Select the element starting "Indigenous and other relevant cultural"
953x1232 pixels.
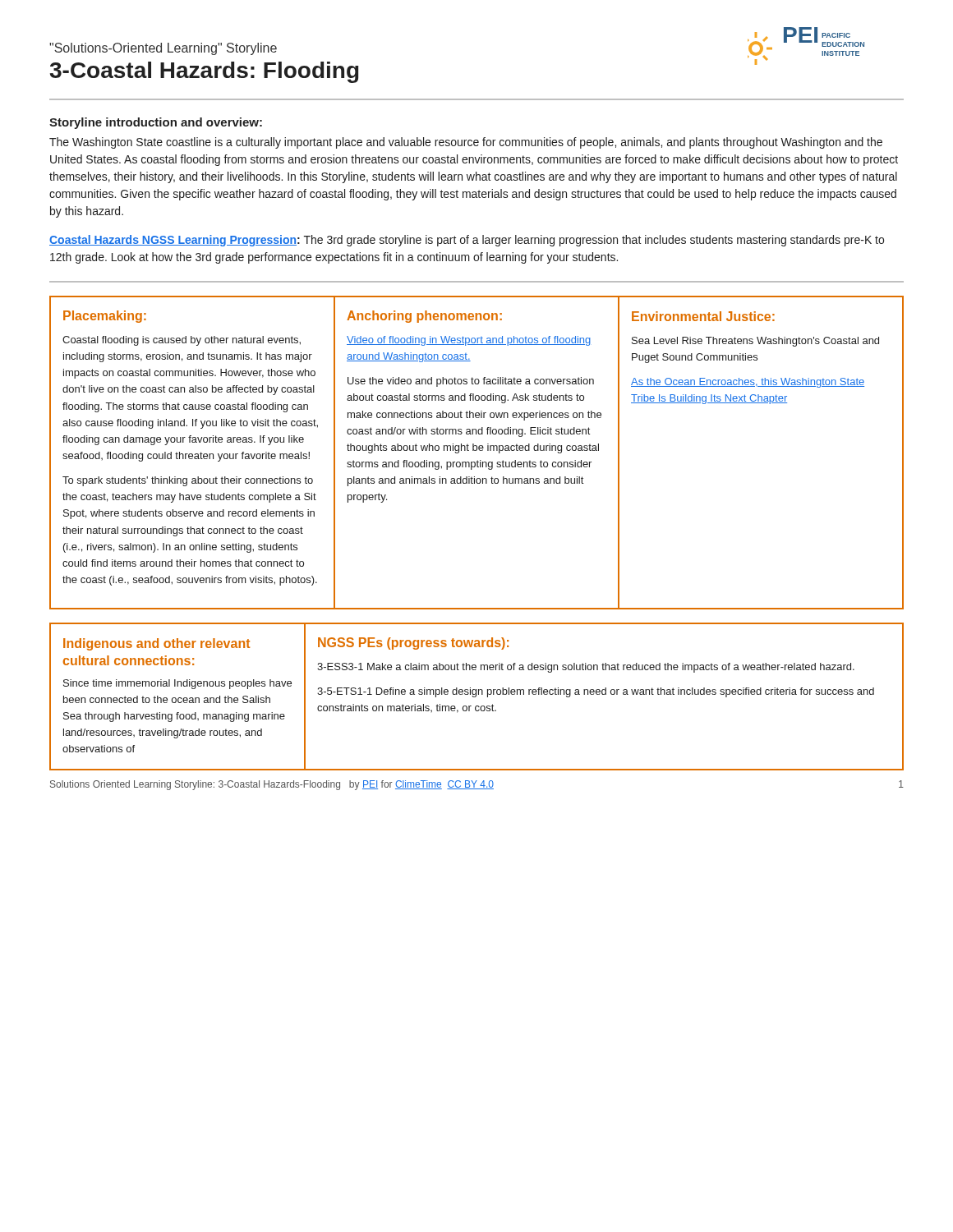177,697
